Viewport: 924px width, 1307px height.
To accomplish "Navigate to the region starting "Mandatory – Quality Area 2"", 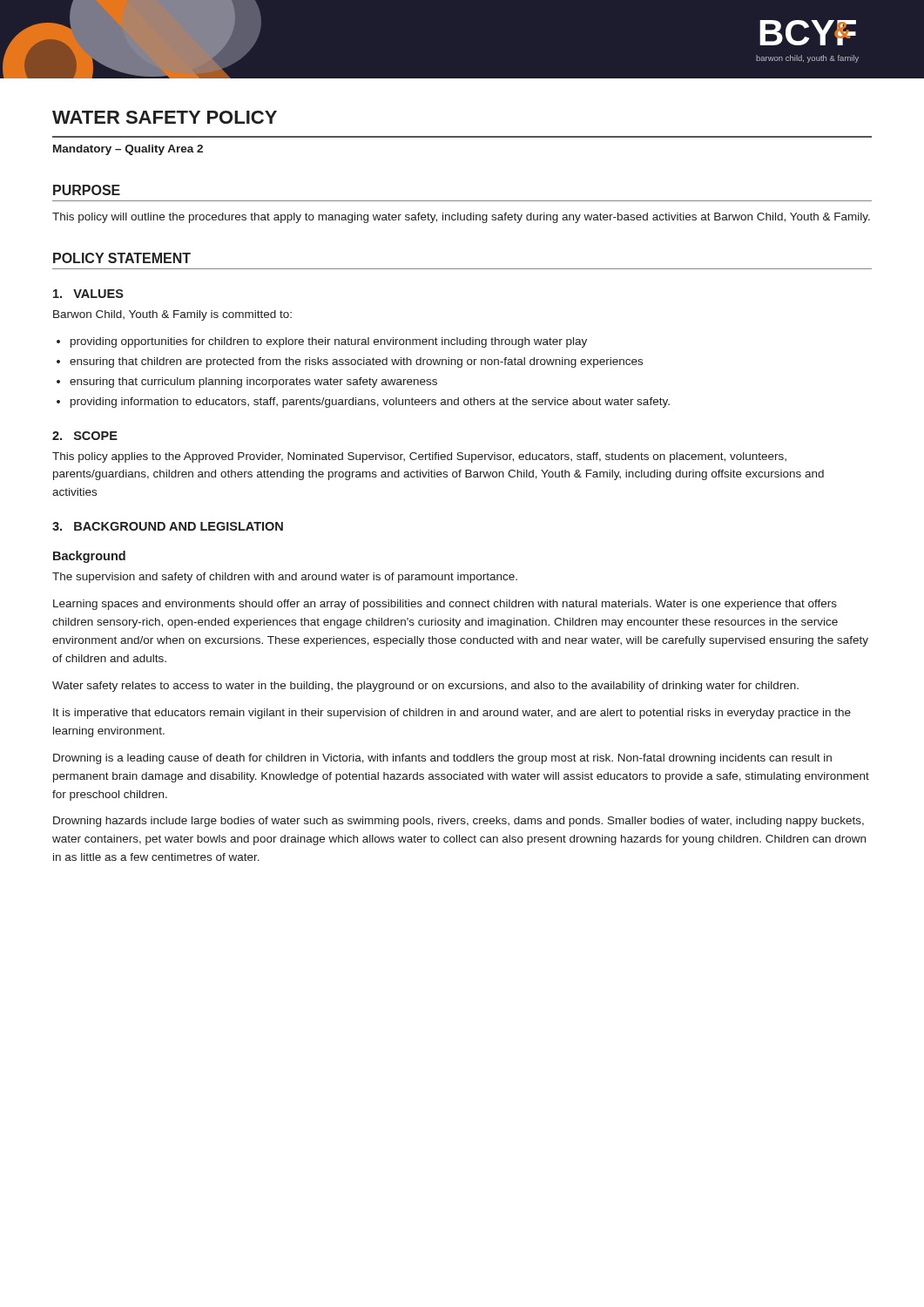I will click(x=128, y=150).
